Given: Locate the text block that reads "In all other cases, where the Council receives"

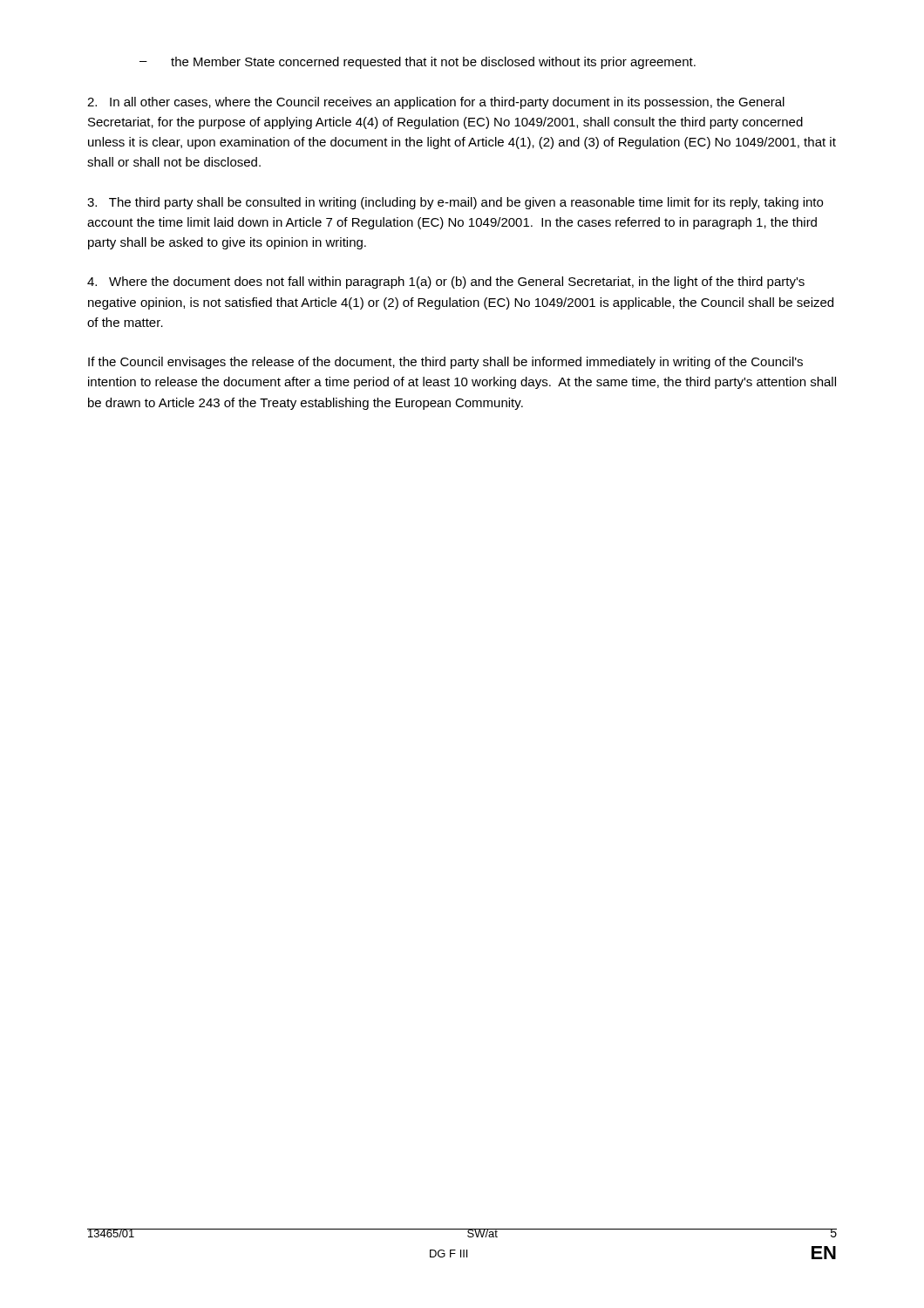Looking at the screenshot, I should point(461,132).
